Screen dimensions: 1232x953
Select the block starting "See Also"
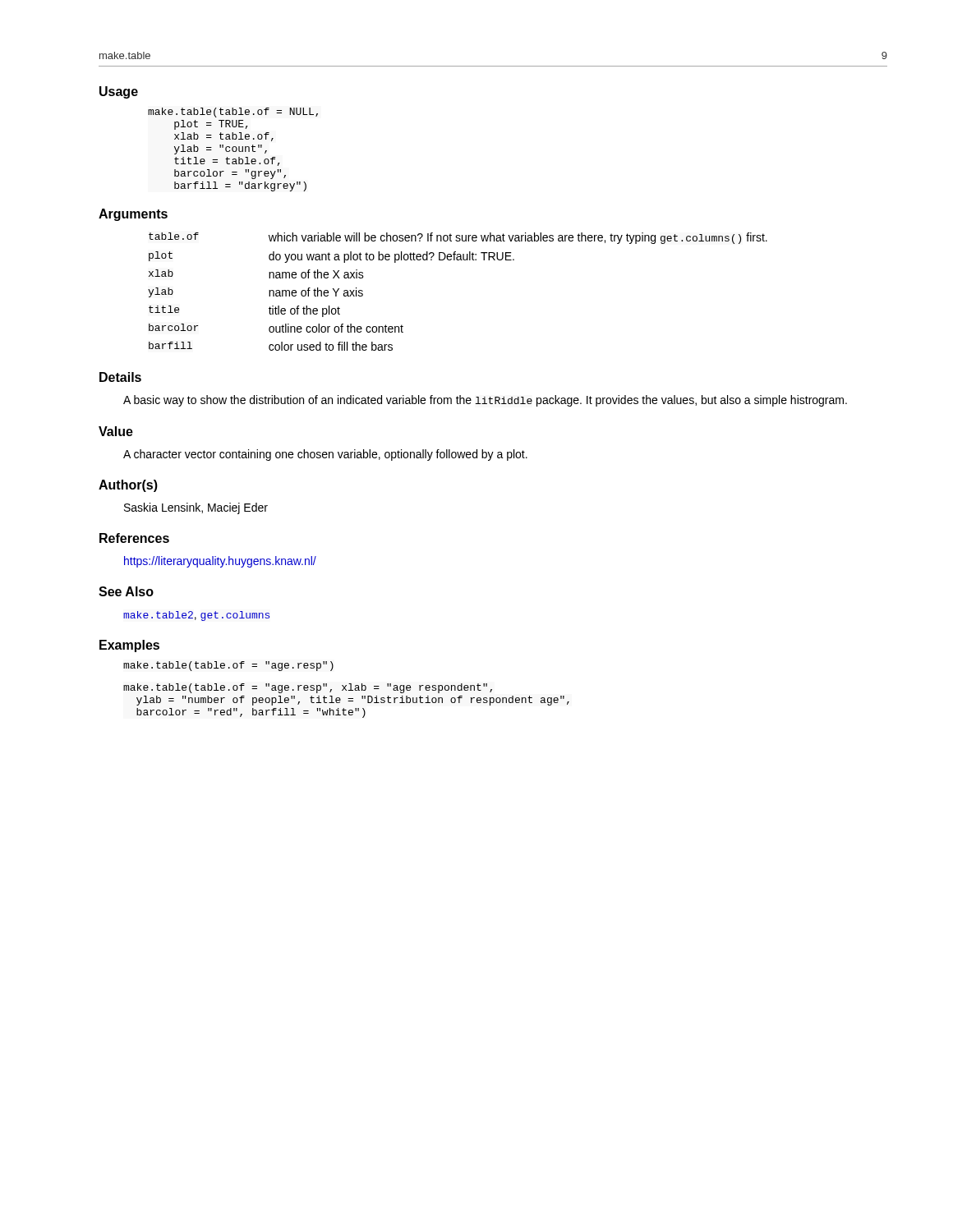coord(126,591)
